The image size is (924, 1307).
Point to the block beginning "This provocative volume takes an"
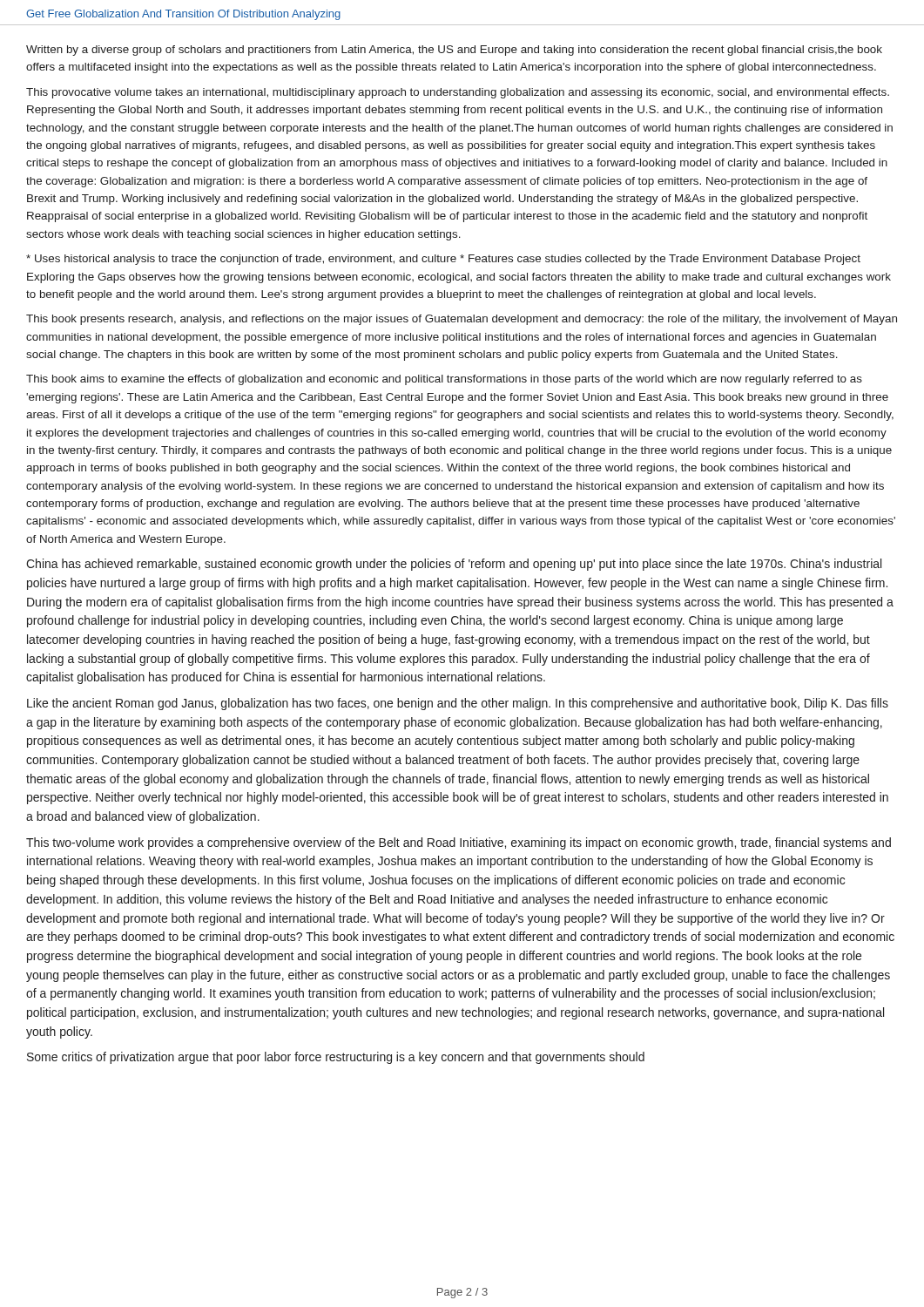click(x=460, y=163)
